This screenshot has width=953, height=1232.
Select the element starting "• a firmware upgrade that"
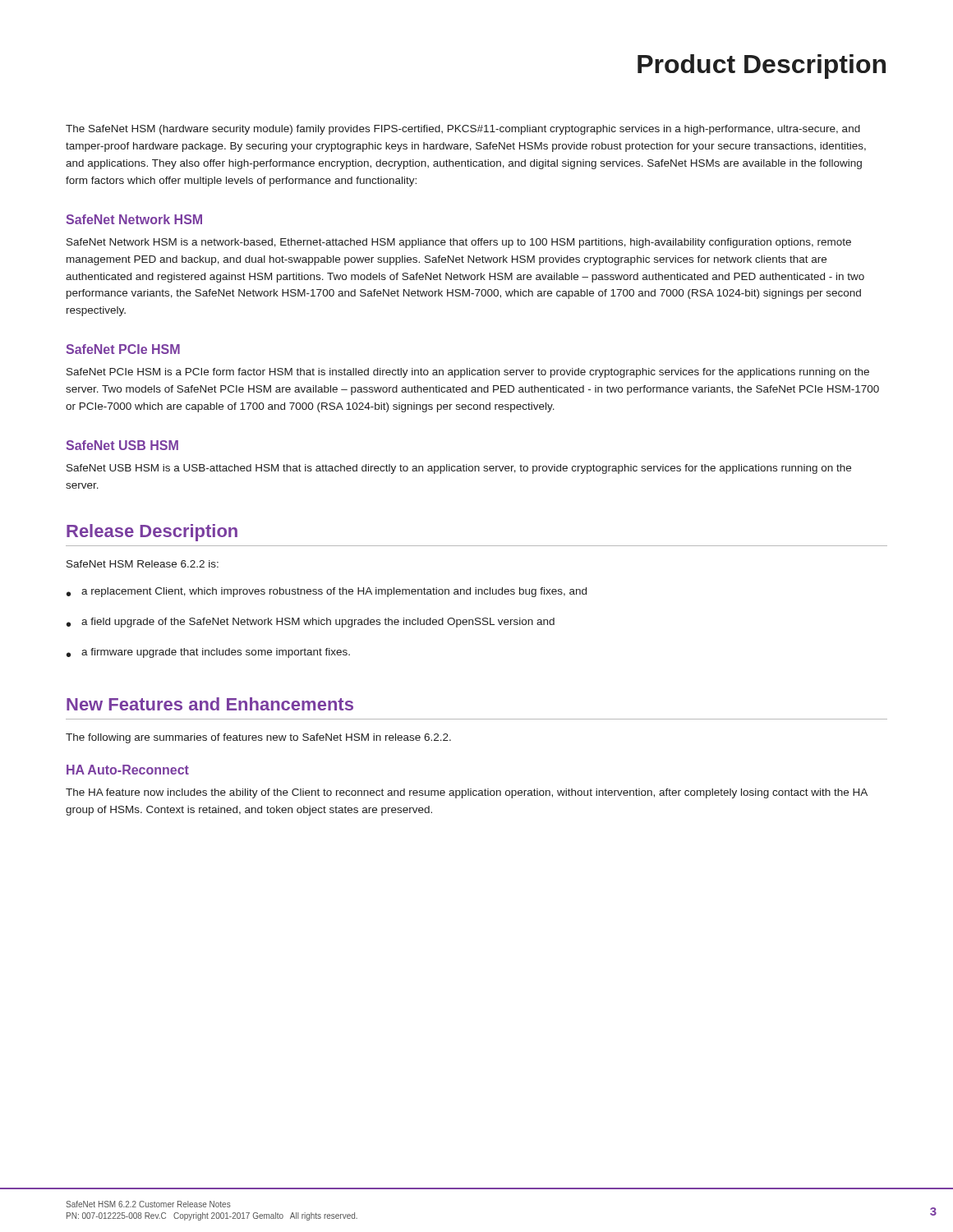pyautogui.click(x=208, y=656)
